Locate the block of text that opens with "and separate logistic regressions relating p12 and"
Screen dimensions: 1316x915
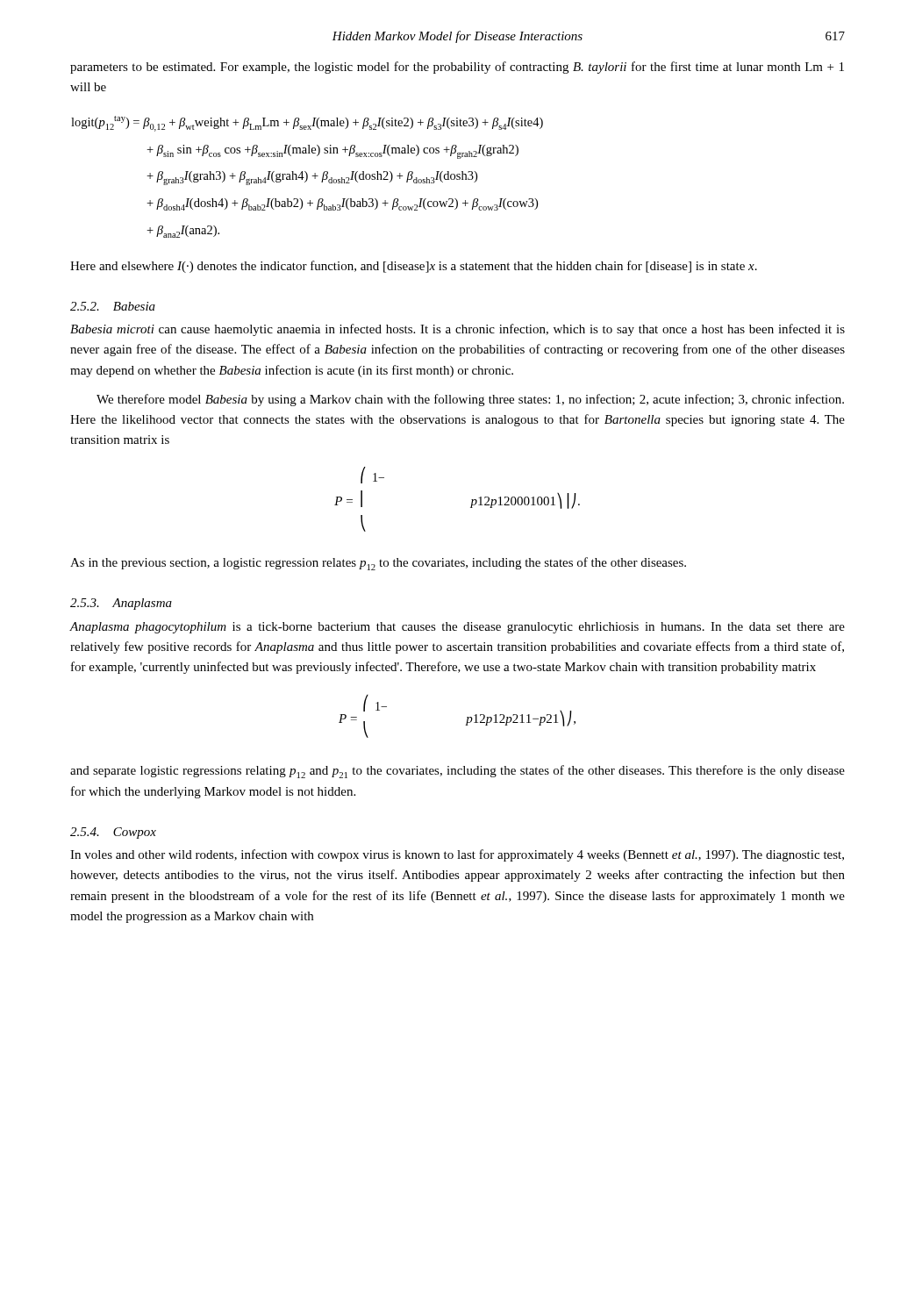tap(458, 781)
